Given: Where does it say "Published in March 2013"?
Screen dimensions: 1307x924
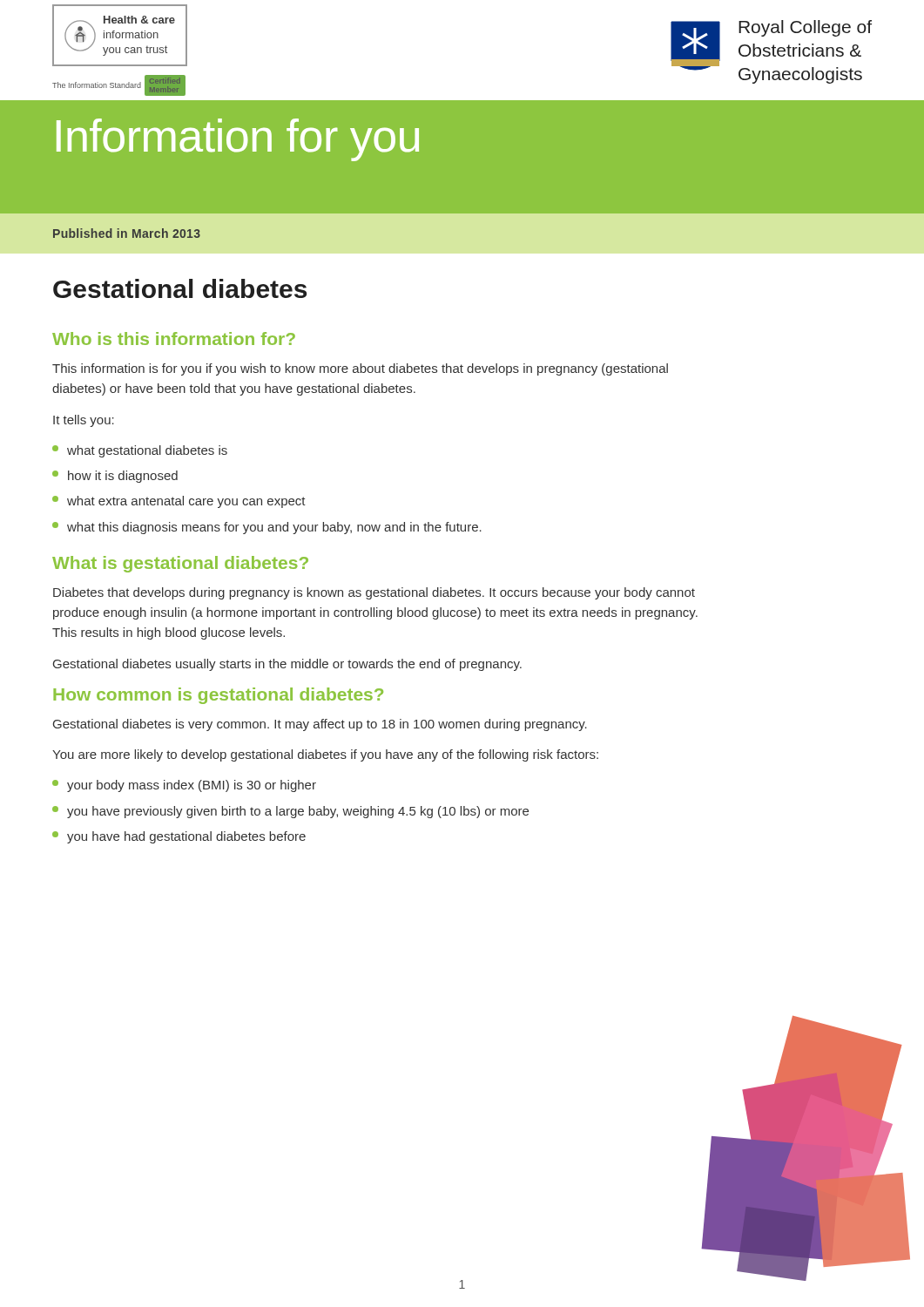Looking at the screenshot, I should coord(126,233).
